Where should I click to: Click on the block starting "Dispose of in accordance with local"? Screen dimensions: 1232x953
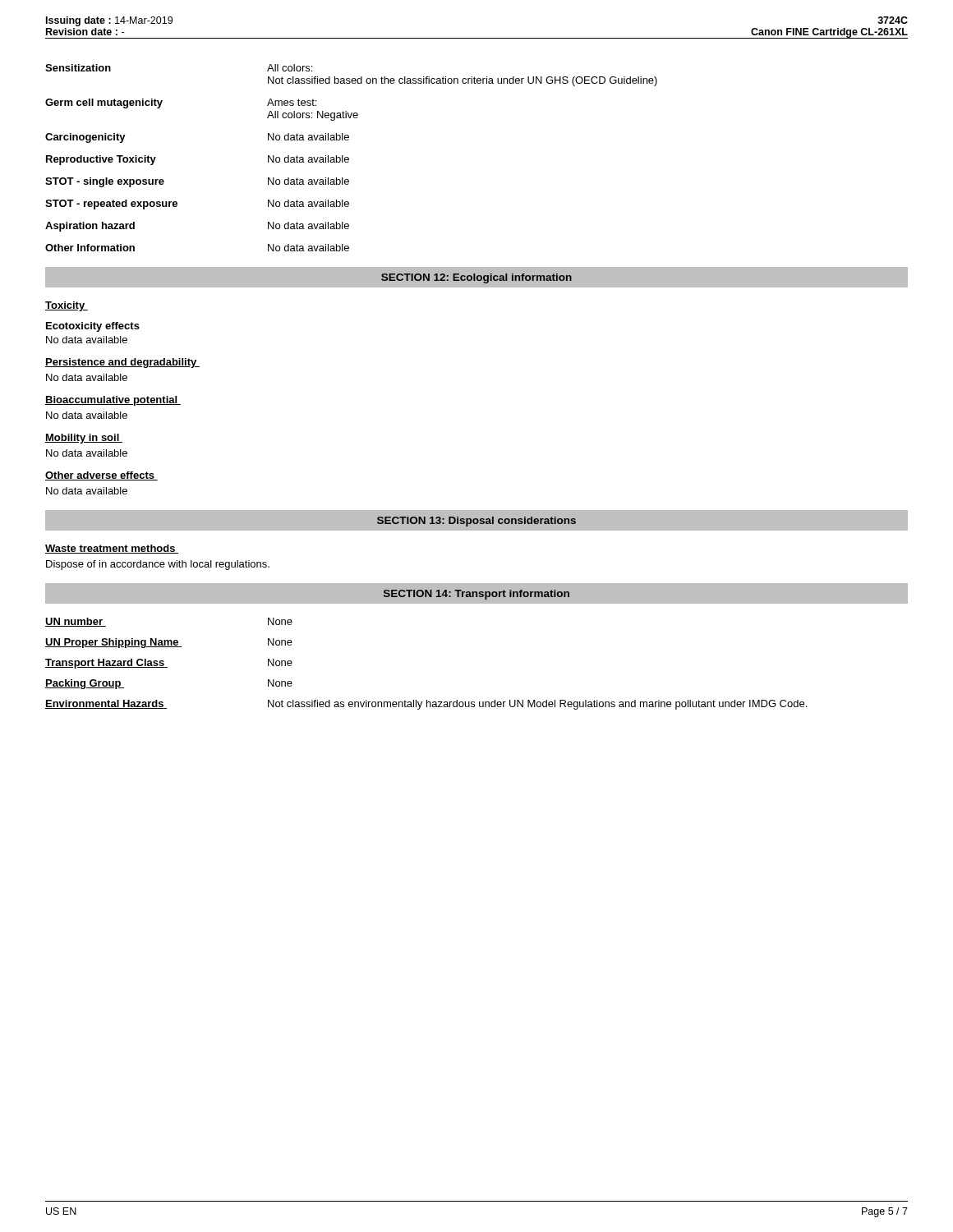coord(158,564)
